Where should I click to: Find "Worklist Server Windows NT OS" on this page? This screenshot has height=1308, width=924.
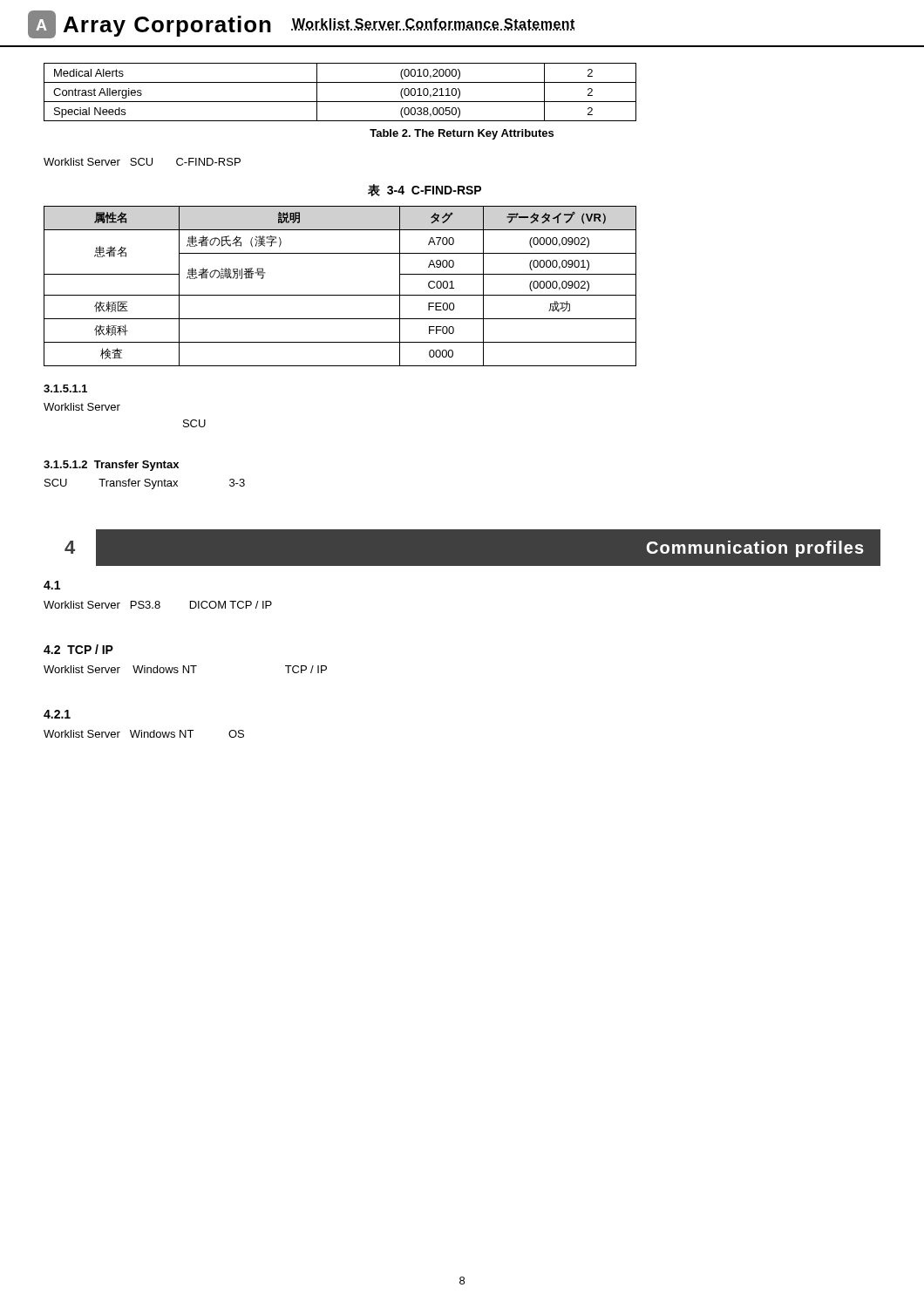point(144,734)
